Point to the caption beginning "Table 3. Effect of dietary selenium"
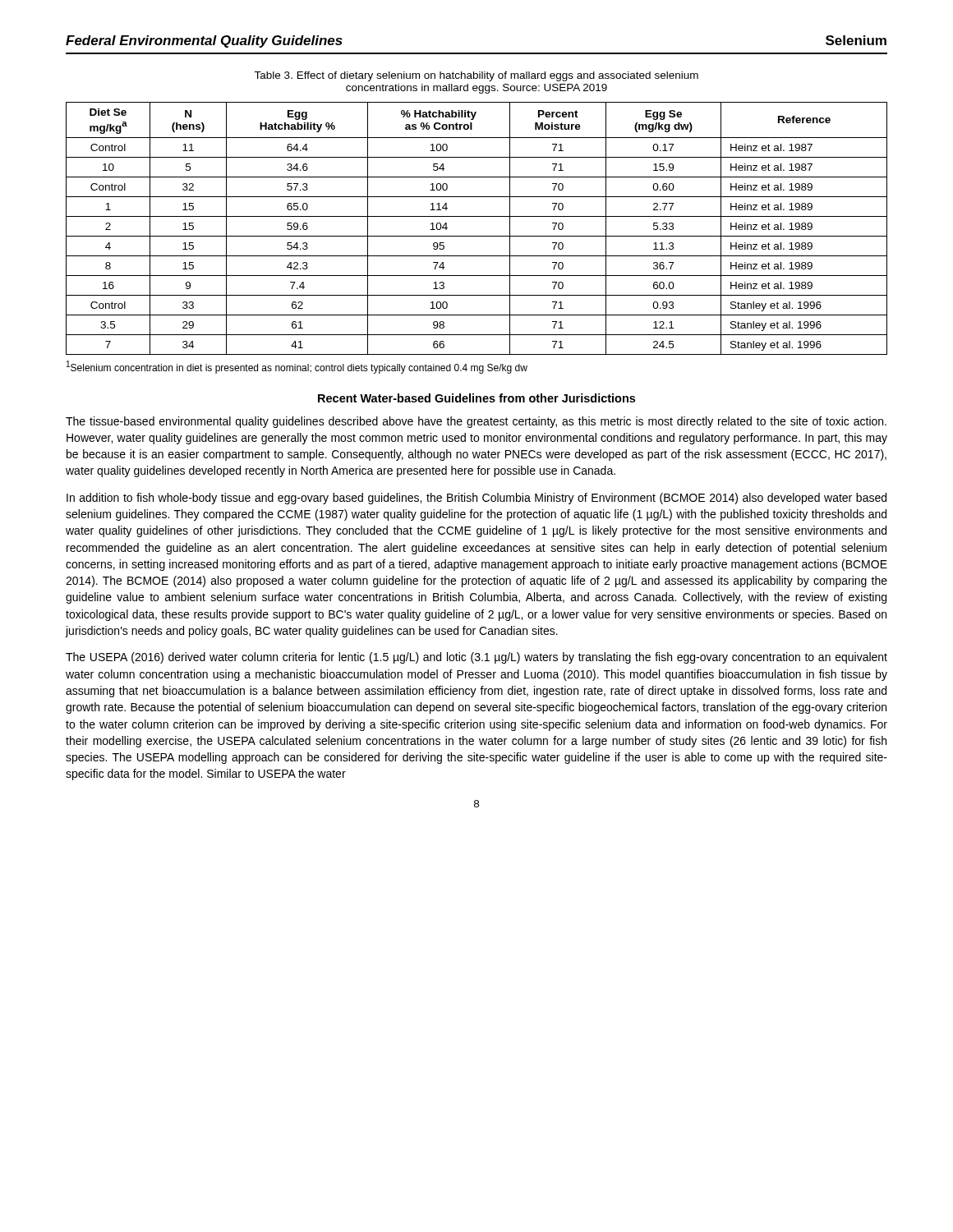This screenshot has width=953, height=1232. (x=476, y=81)
